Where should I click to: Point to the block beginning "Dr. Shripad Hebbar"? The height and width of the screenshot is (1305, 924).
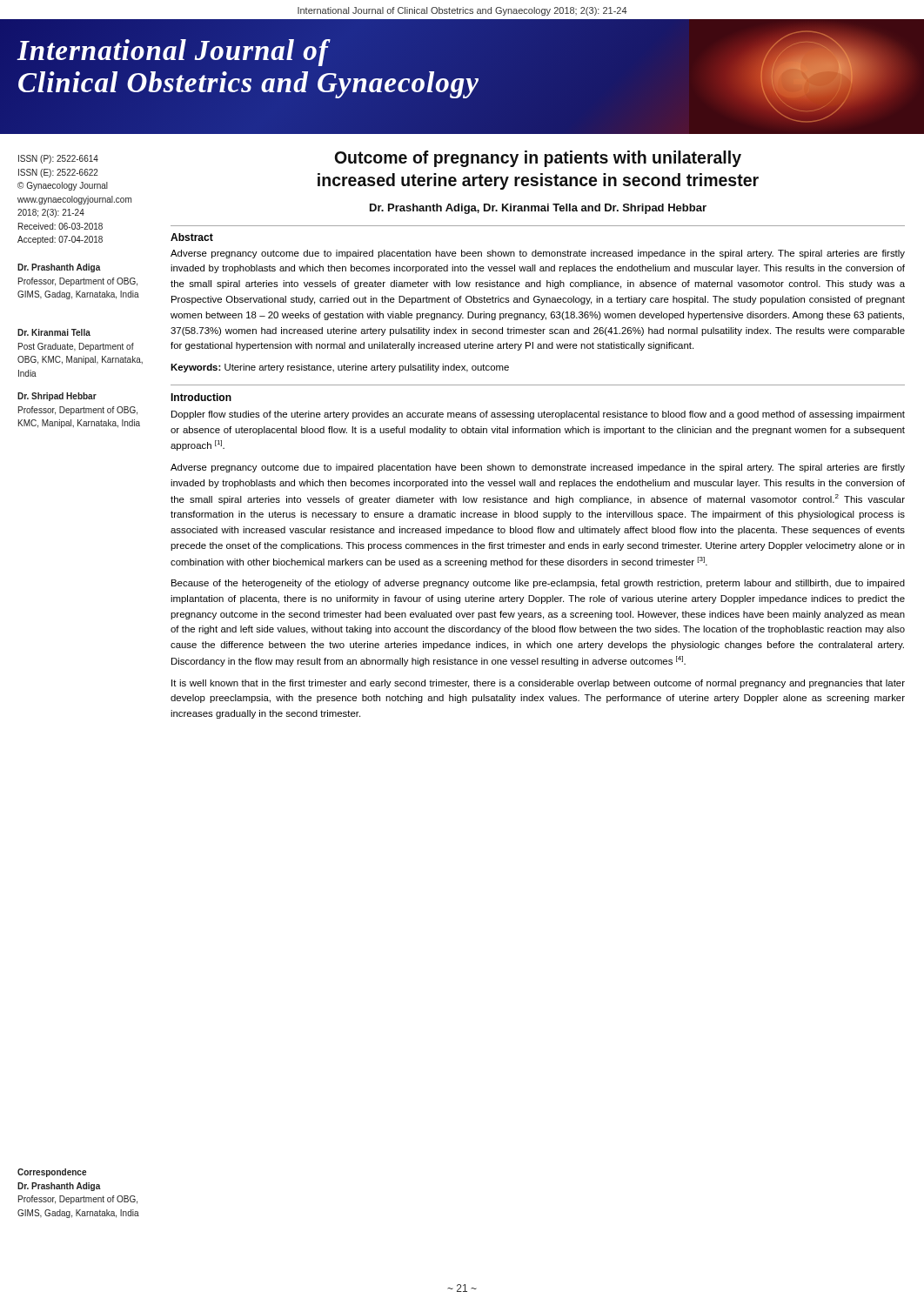(79, 410)
